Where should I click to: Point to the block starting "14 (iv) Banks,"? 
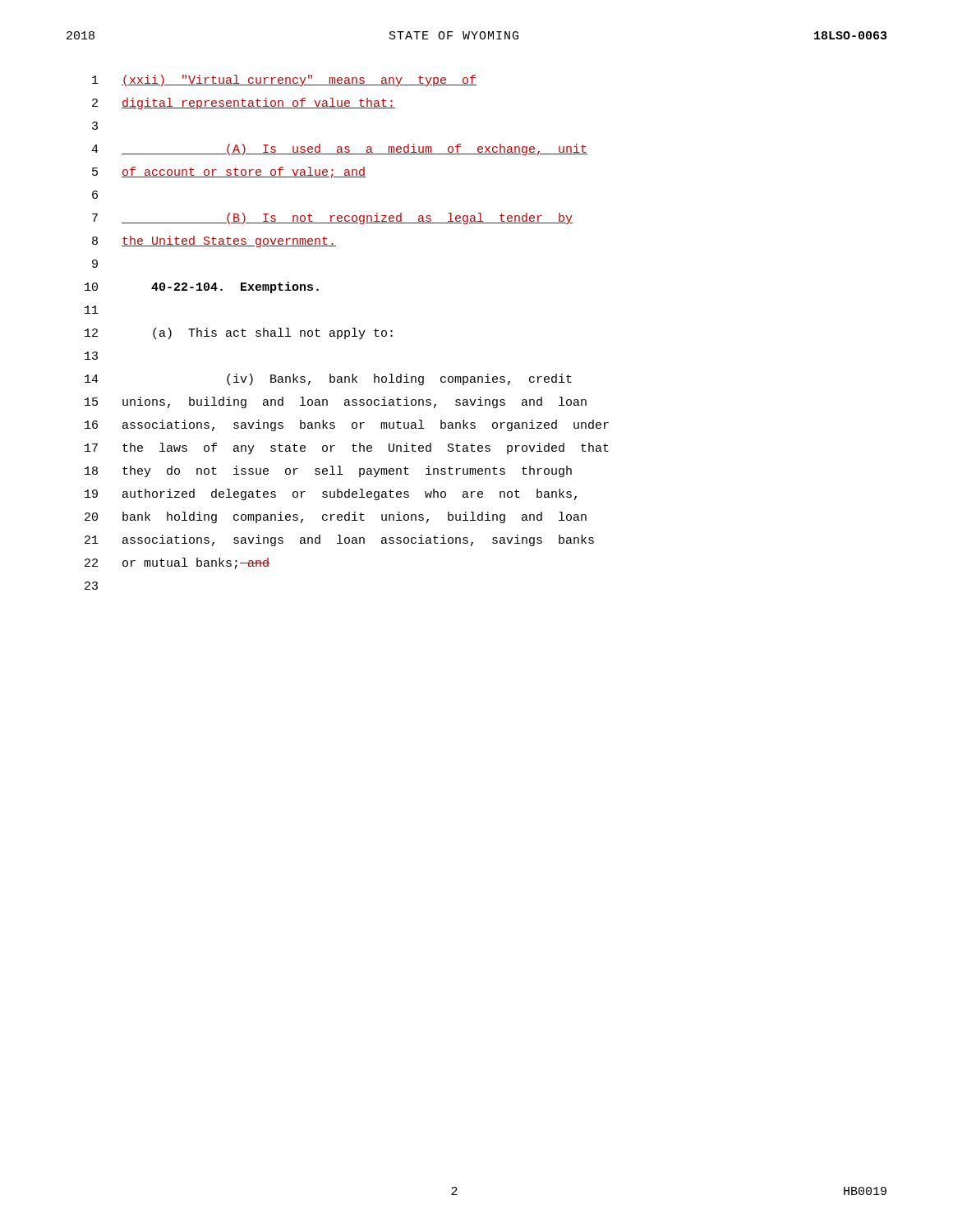[x=476, y=488]
